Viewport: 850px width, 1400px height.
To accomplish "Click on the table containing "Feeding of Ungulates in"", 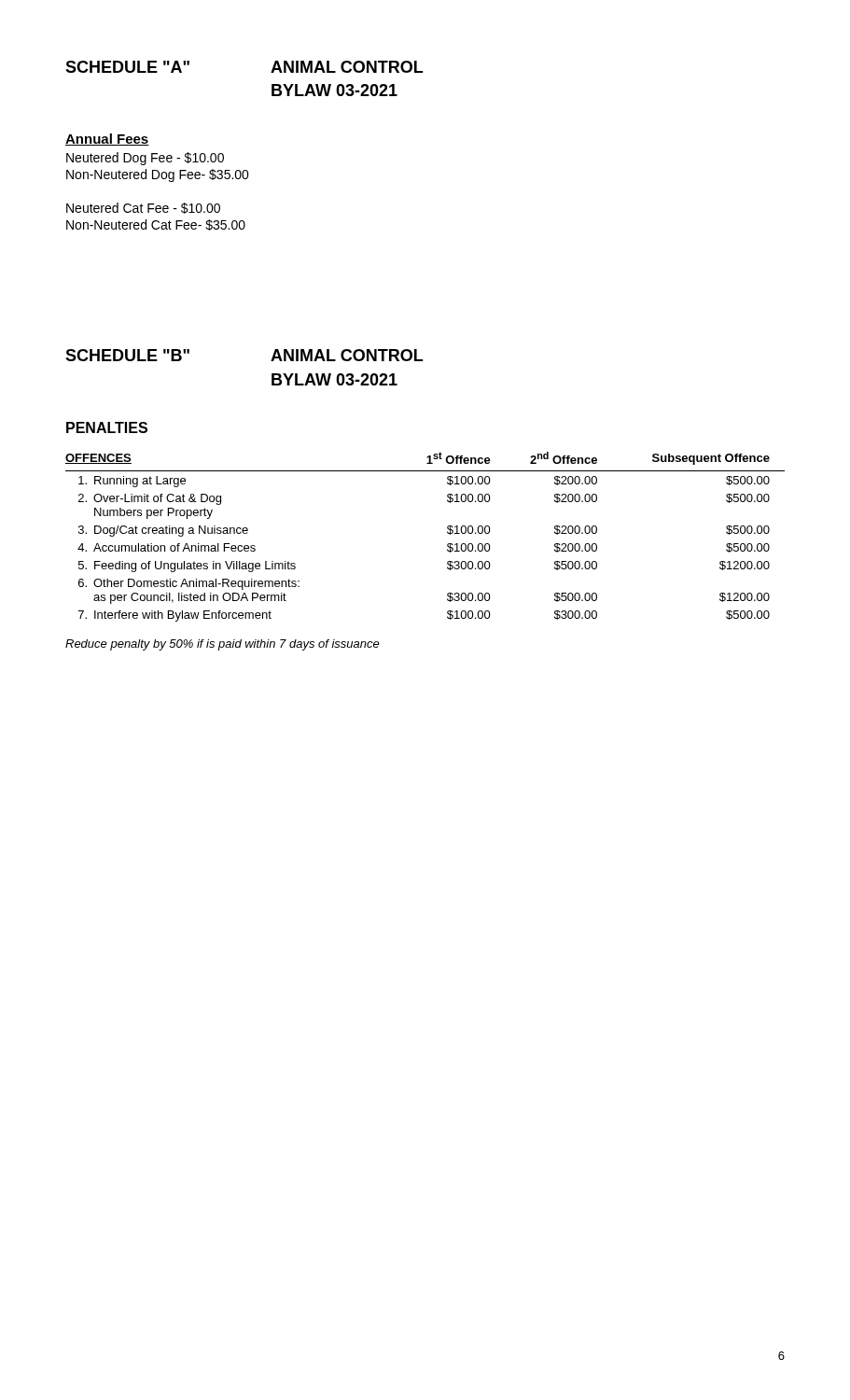I will pos(425,536).
